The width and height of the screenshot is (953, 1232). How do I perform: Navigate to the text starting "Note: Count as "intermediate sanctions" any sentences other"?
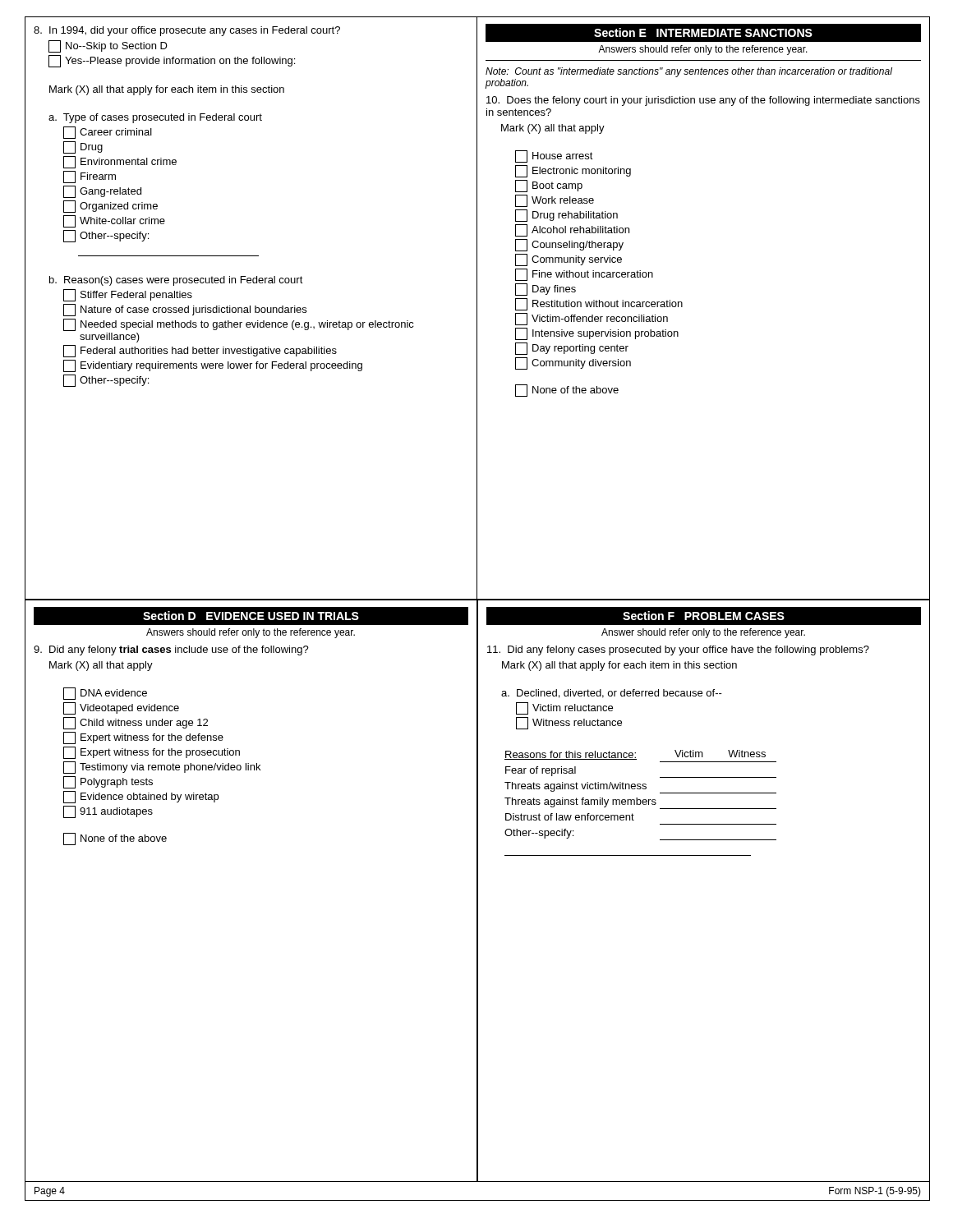[x=689, y=77]
